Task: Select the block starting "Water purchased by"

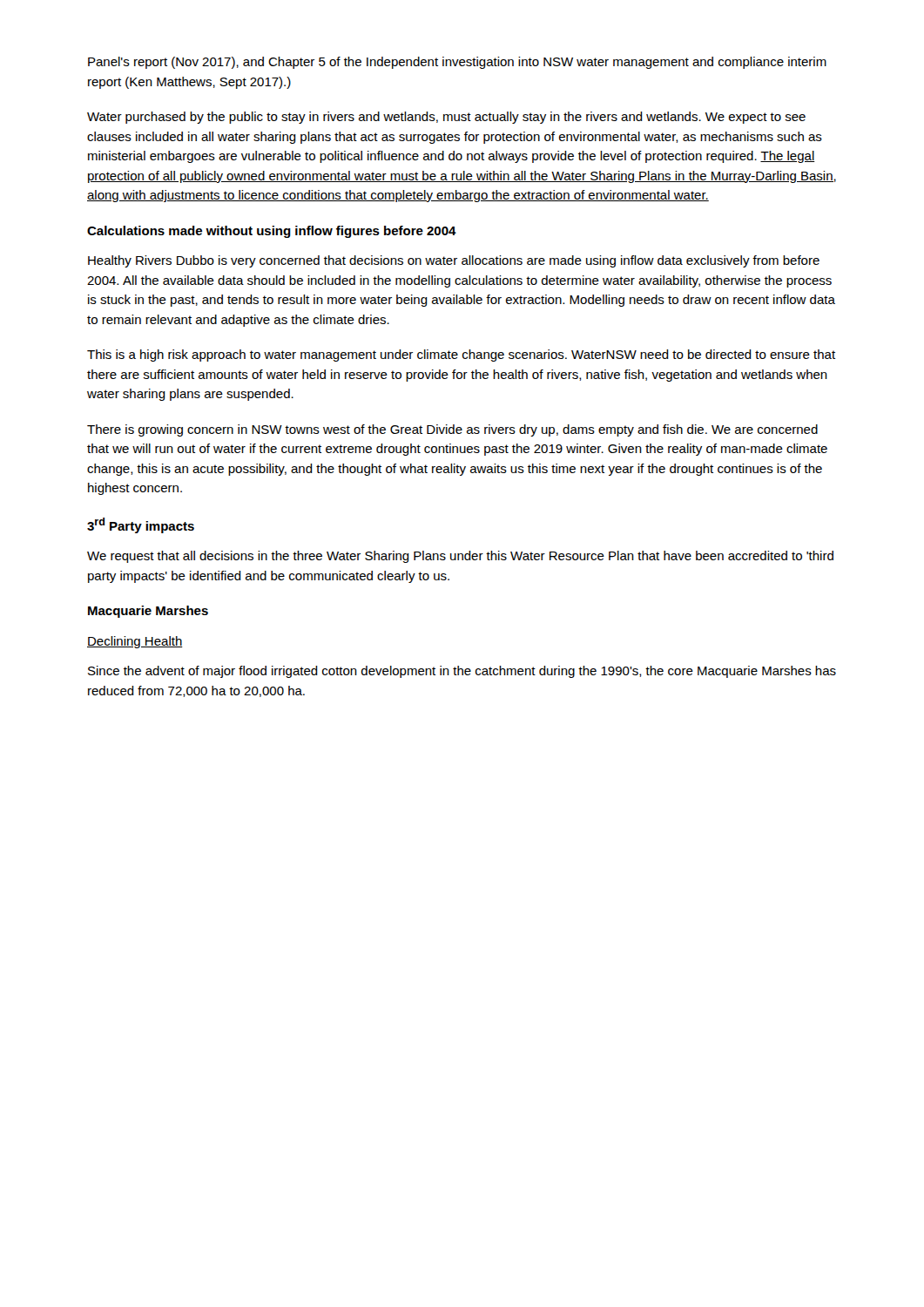Action: pyautogui.click(x=462, y=156)
